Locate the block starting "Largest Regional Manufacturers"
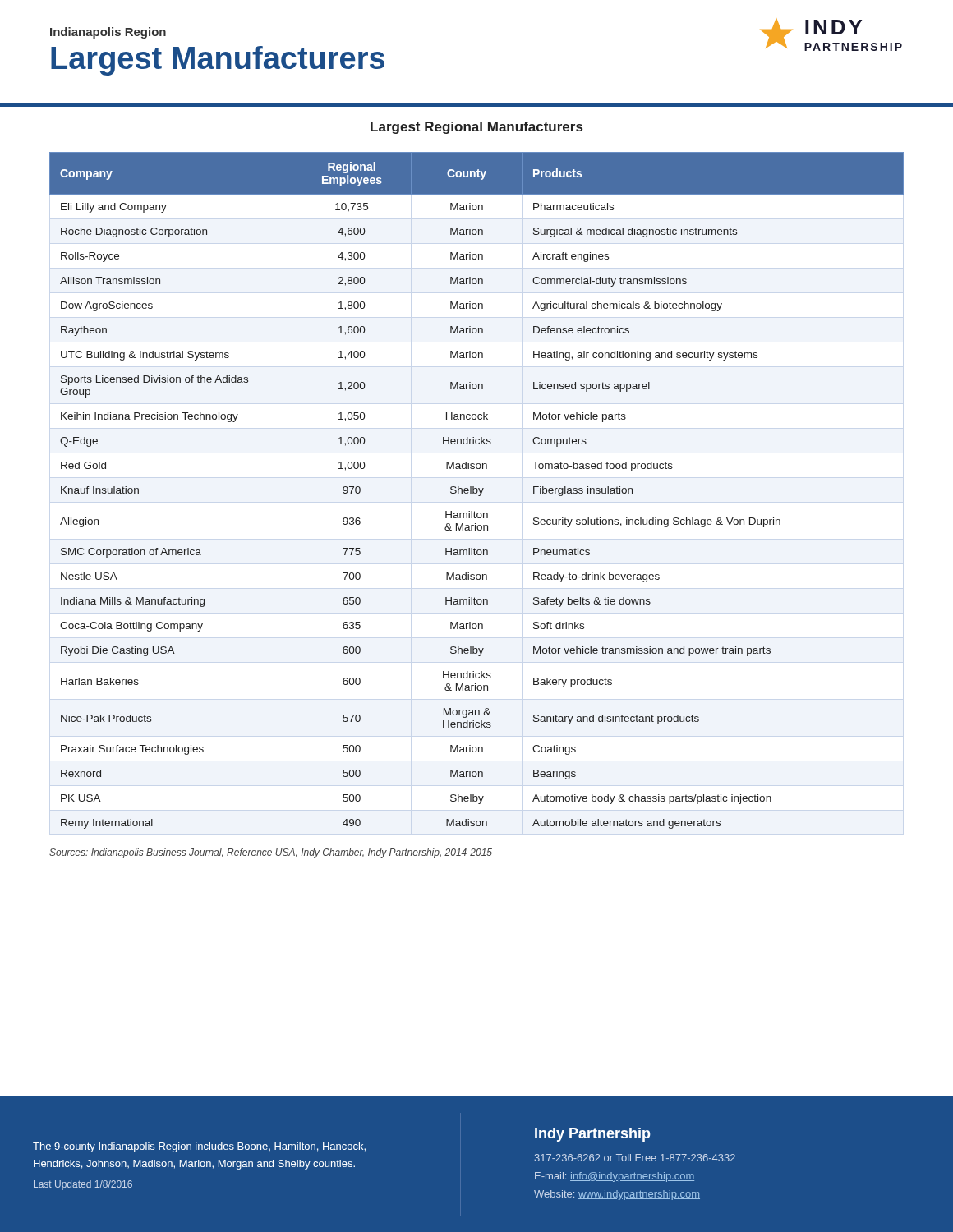 click(476, 127)
